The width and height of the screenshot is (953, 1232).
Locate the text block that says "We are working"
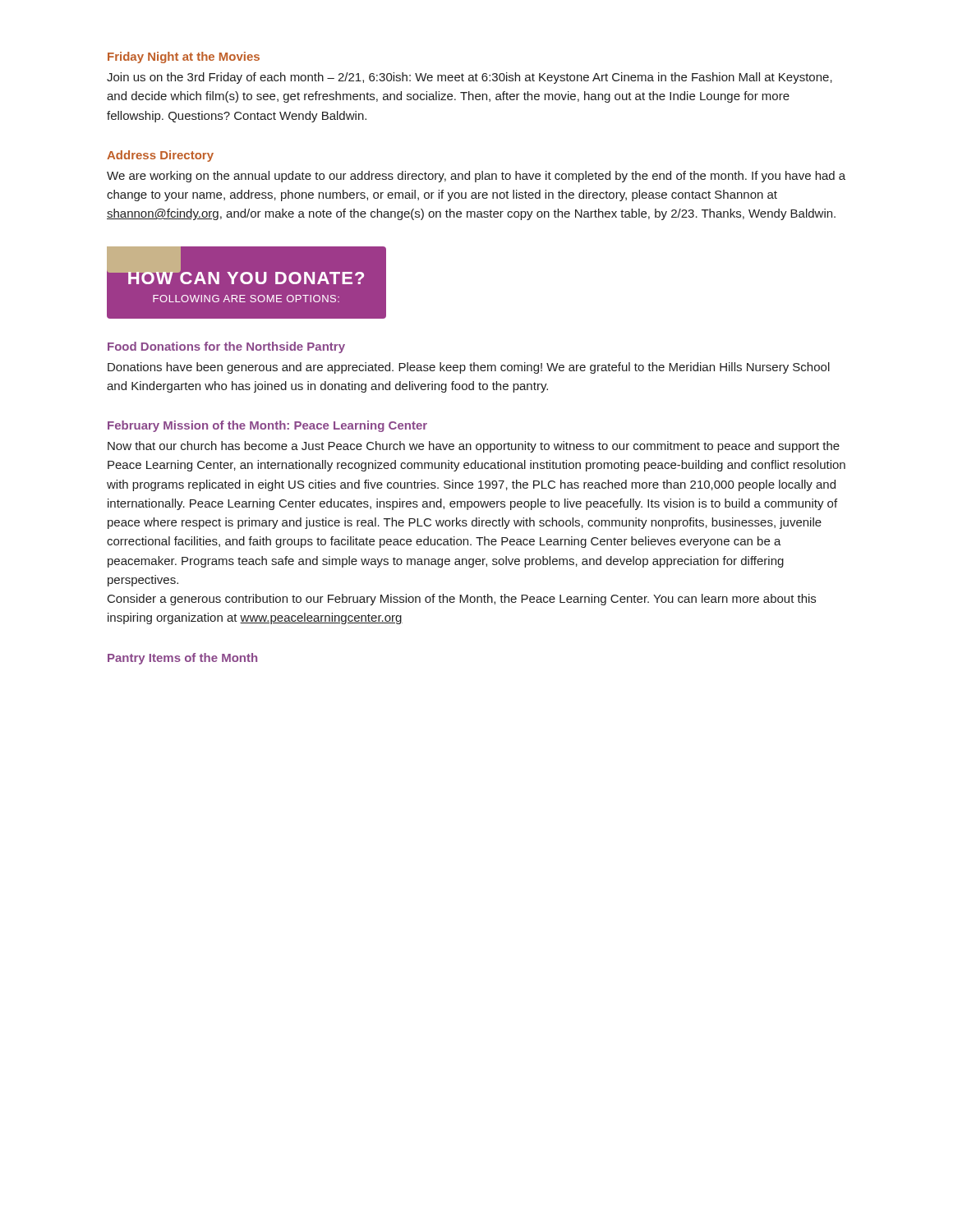pyautogui.click(x=476, y=194)
